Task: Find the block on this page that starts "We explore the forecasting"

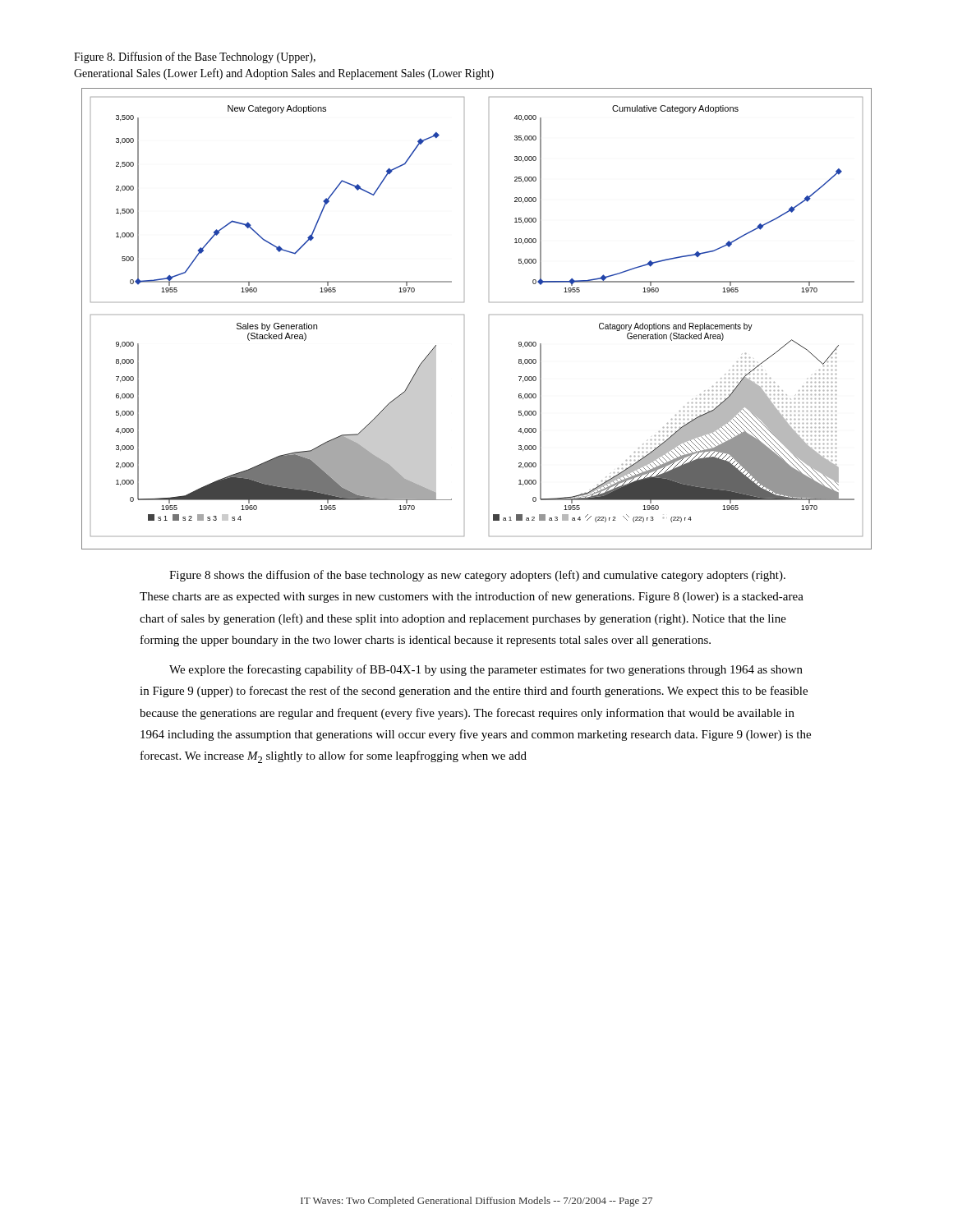Action: 476,714
